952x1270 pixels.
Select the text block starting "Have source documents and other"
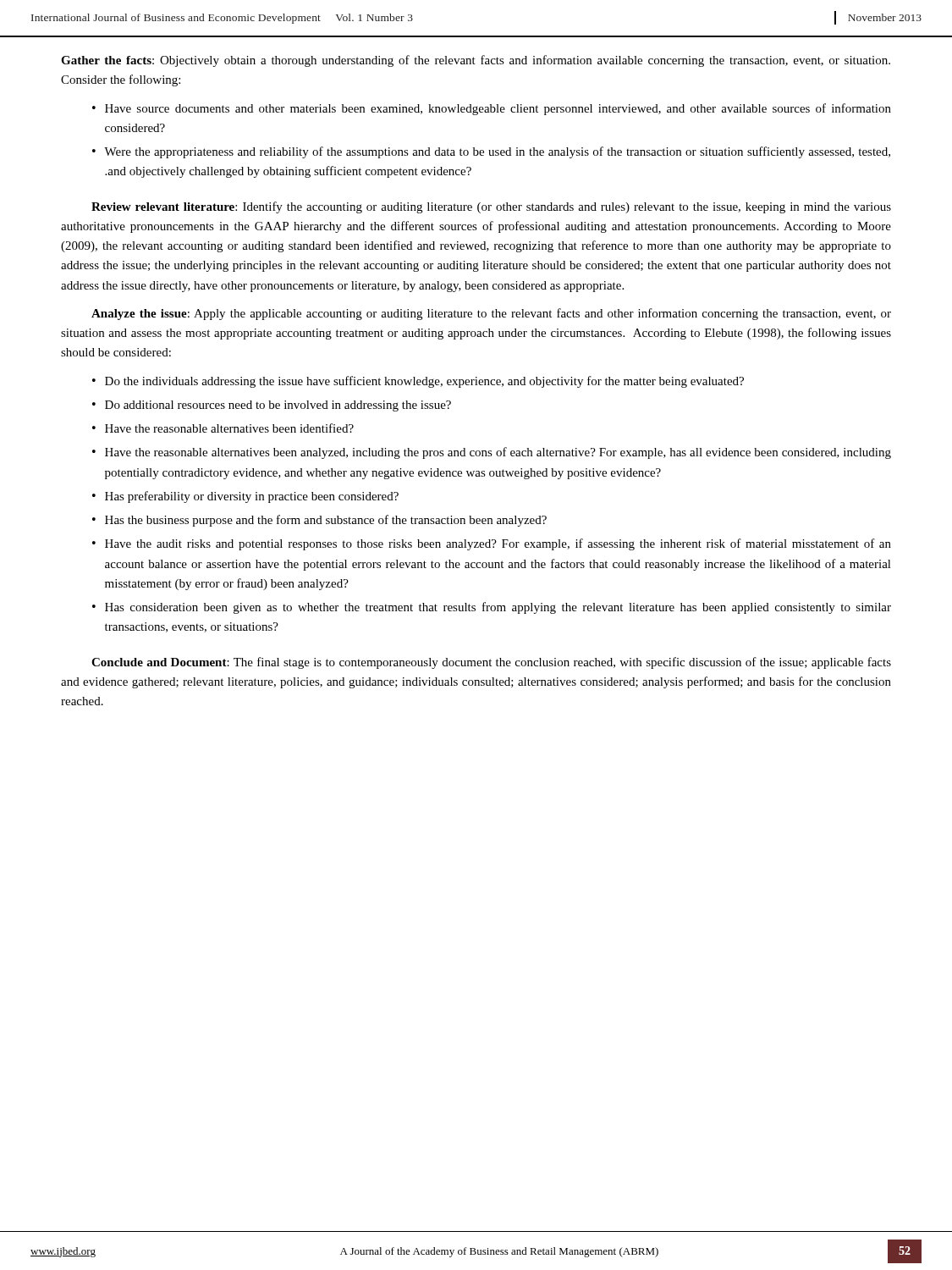tap(498, 118)
